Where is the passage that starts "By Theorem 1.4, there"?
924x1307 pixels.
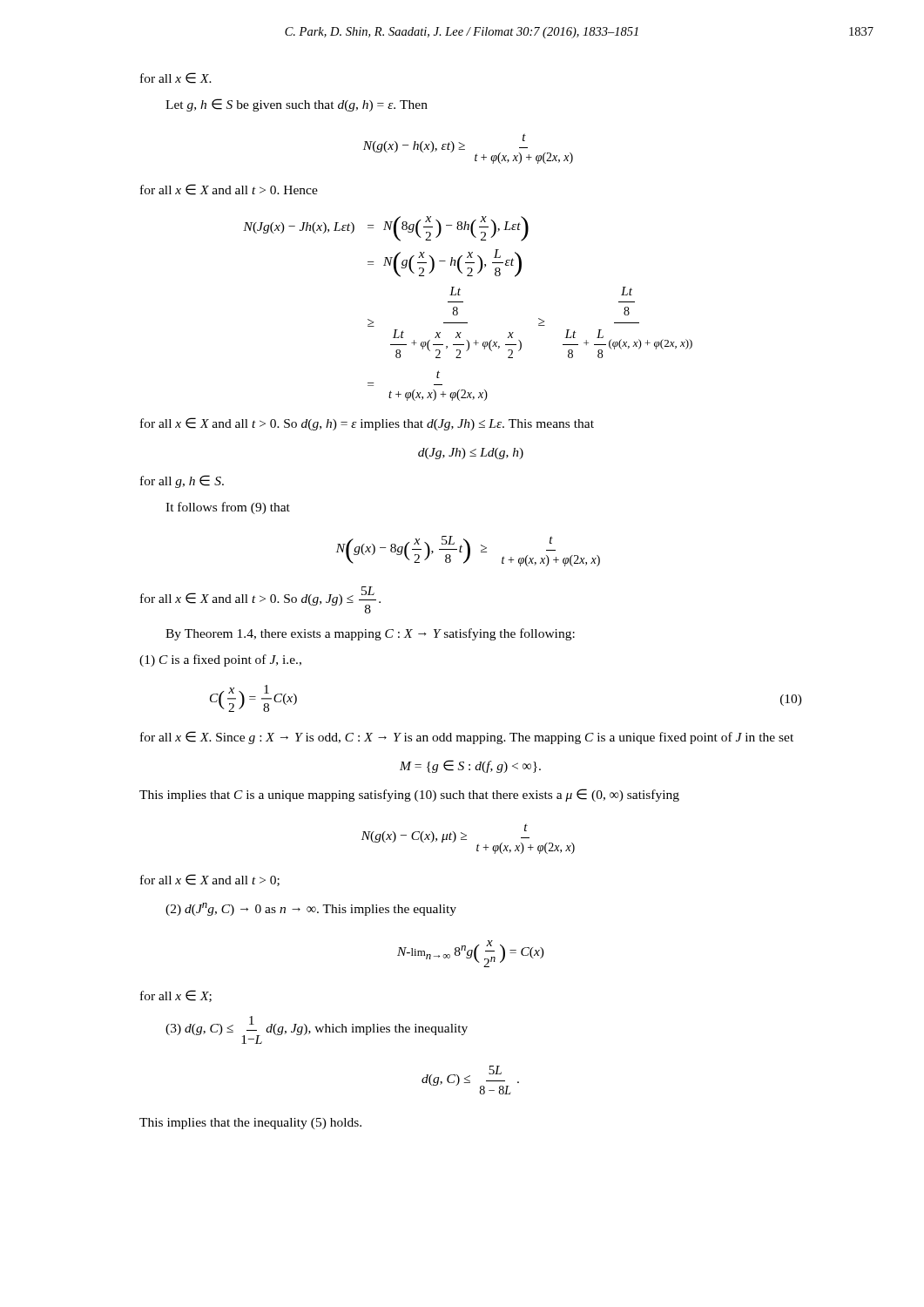click(370, 633)
